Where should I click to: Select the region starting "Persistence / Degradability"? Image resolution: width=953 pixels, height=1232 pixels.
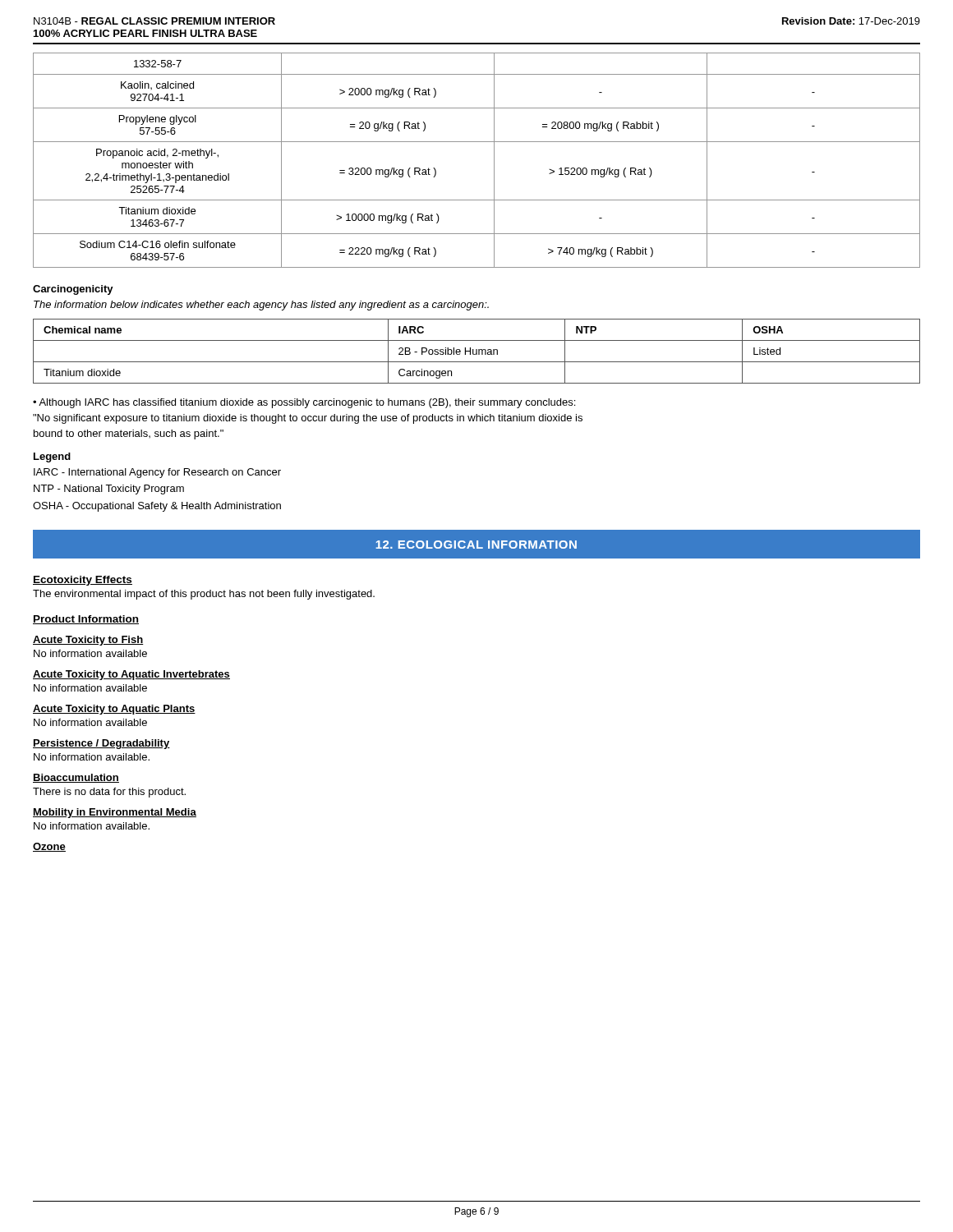[x=101, y=743]
